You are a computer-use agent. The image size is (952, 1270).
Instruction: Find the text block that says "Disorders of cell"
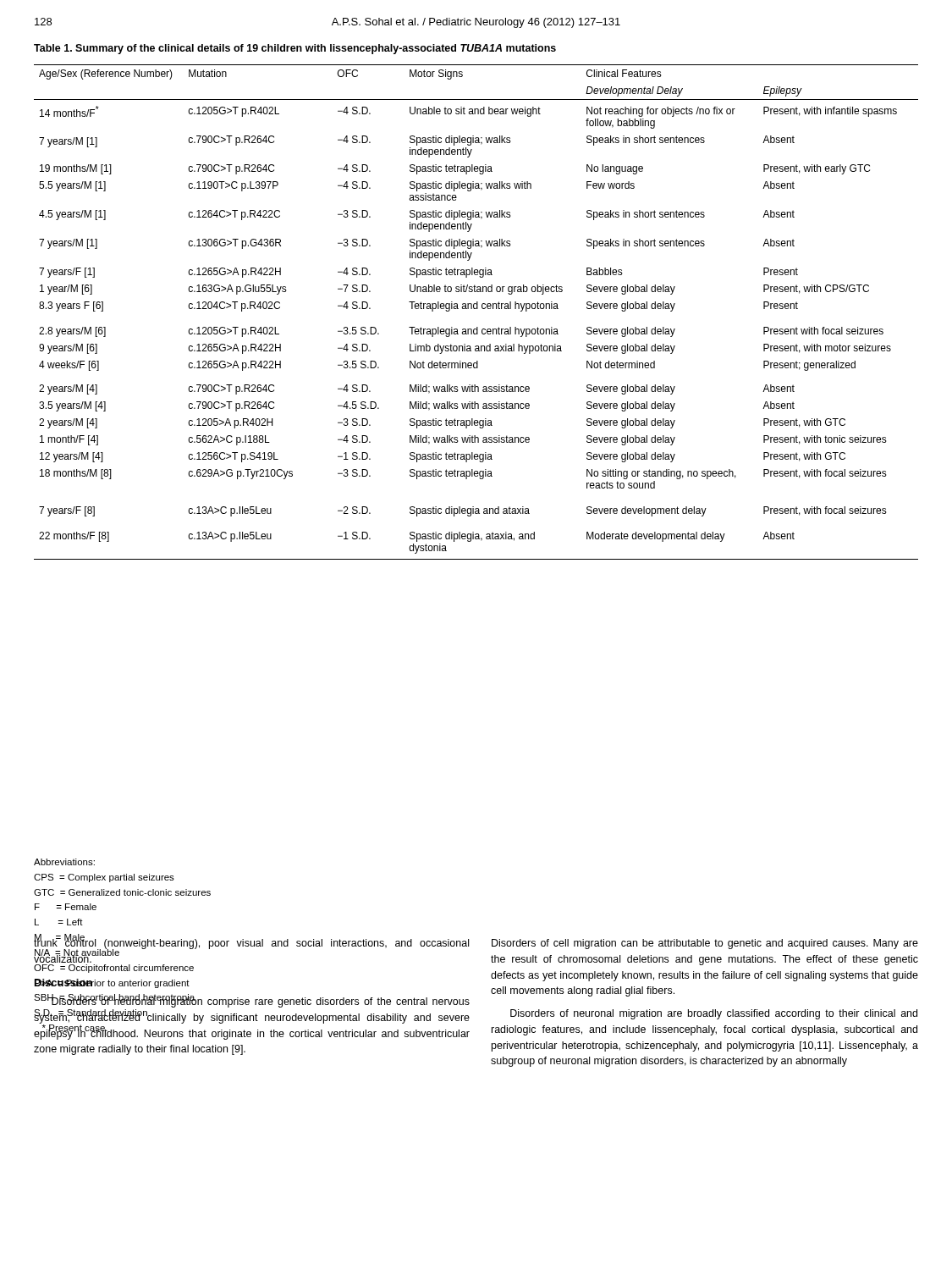704,1002
